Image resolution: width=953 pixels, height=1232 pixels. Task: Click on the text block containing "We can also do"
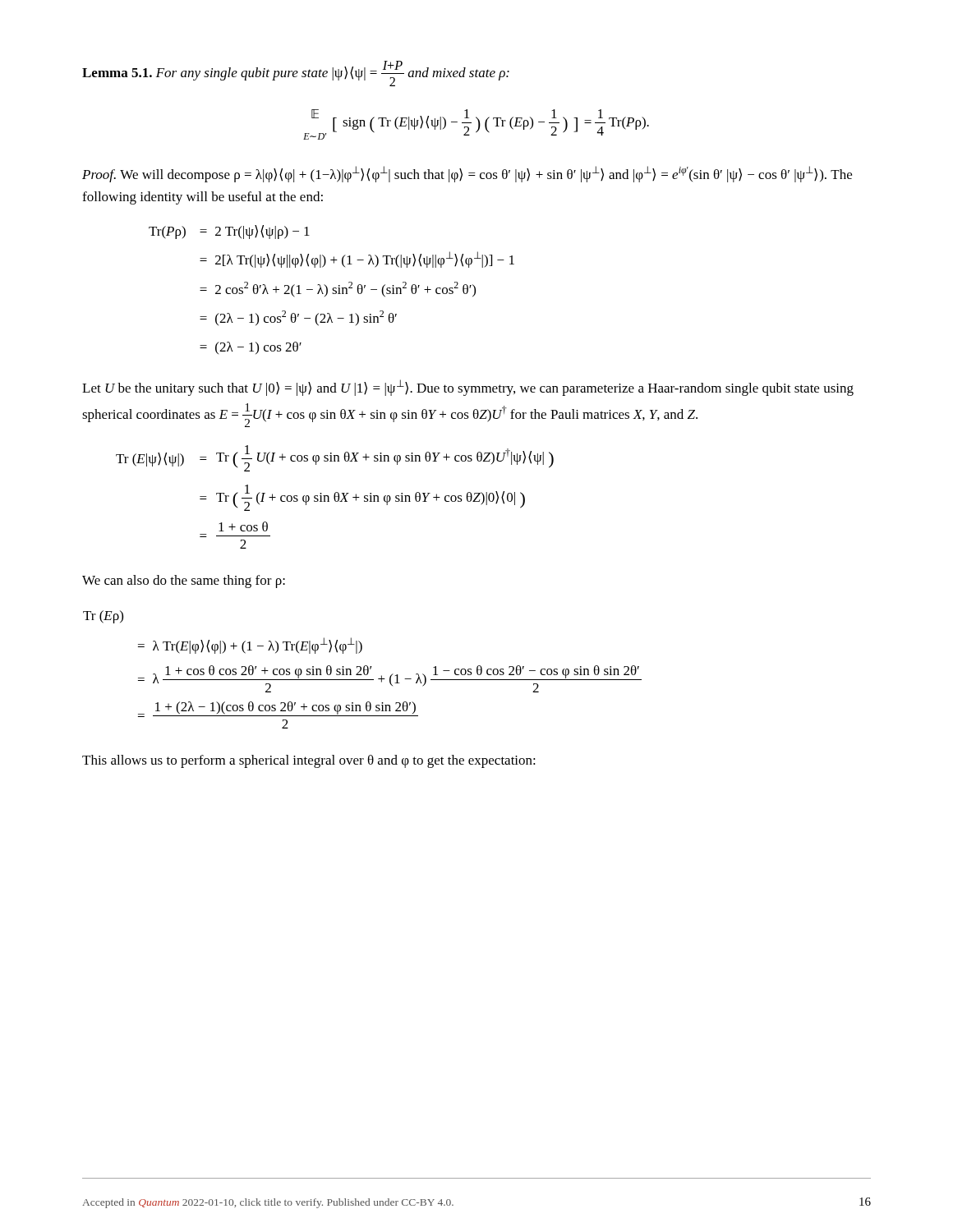click(x=184, y=580)
